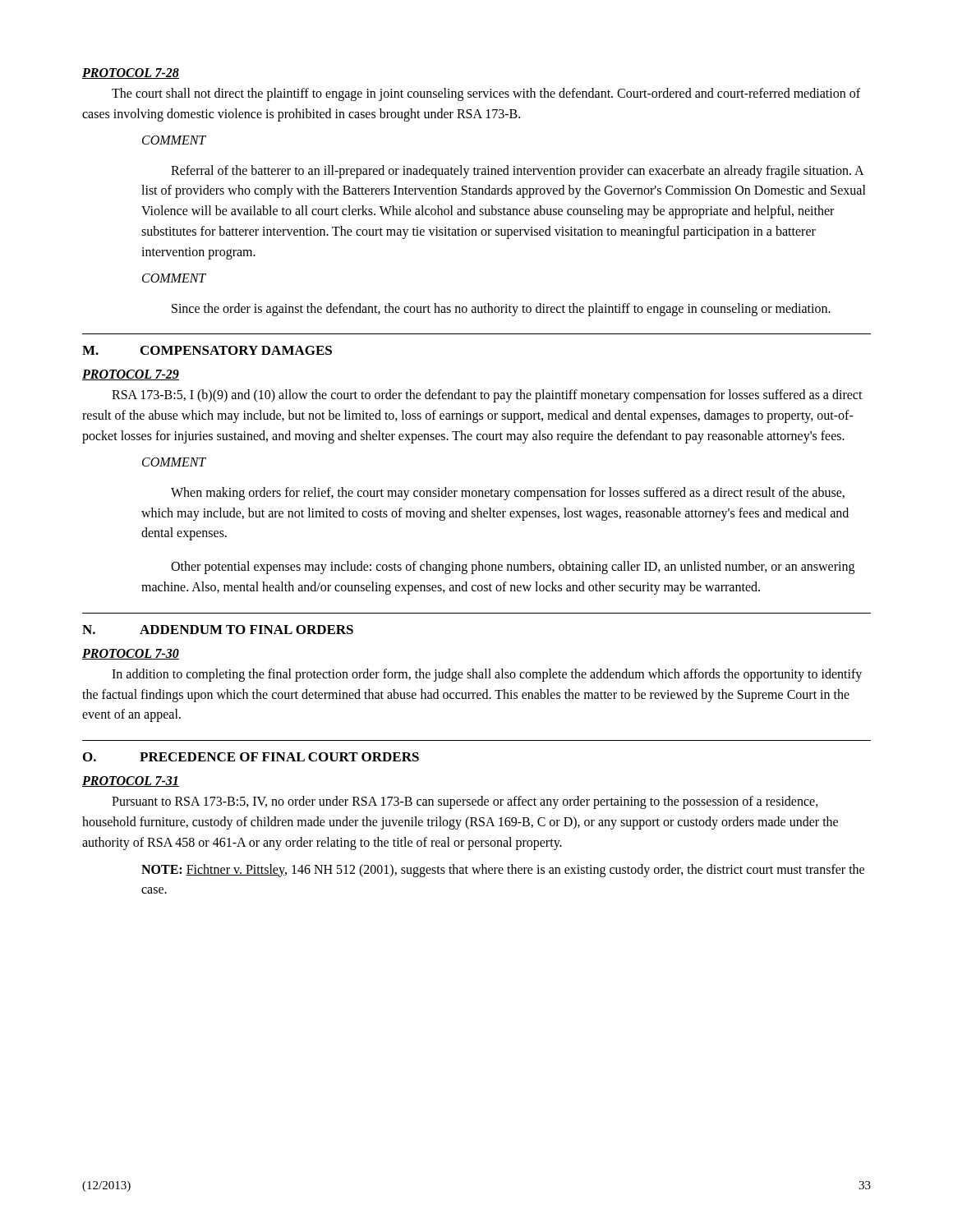The height and width of the screenshot is (1232, 953).
Task: Click on the section header containing "PROTOCOL 7-30"
Action: pyautogui.click(x=131, y=654)
